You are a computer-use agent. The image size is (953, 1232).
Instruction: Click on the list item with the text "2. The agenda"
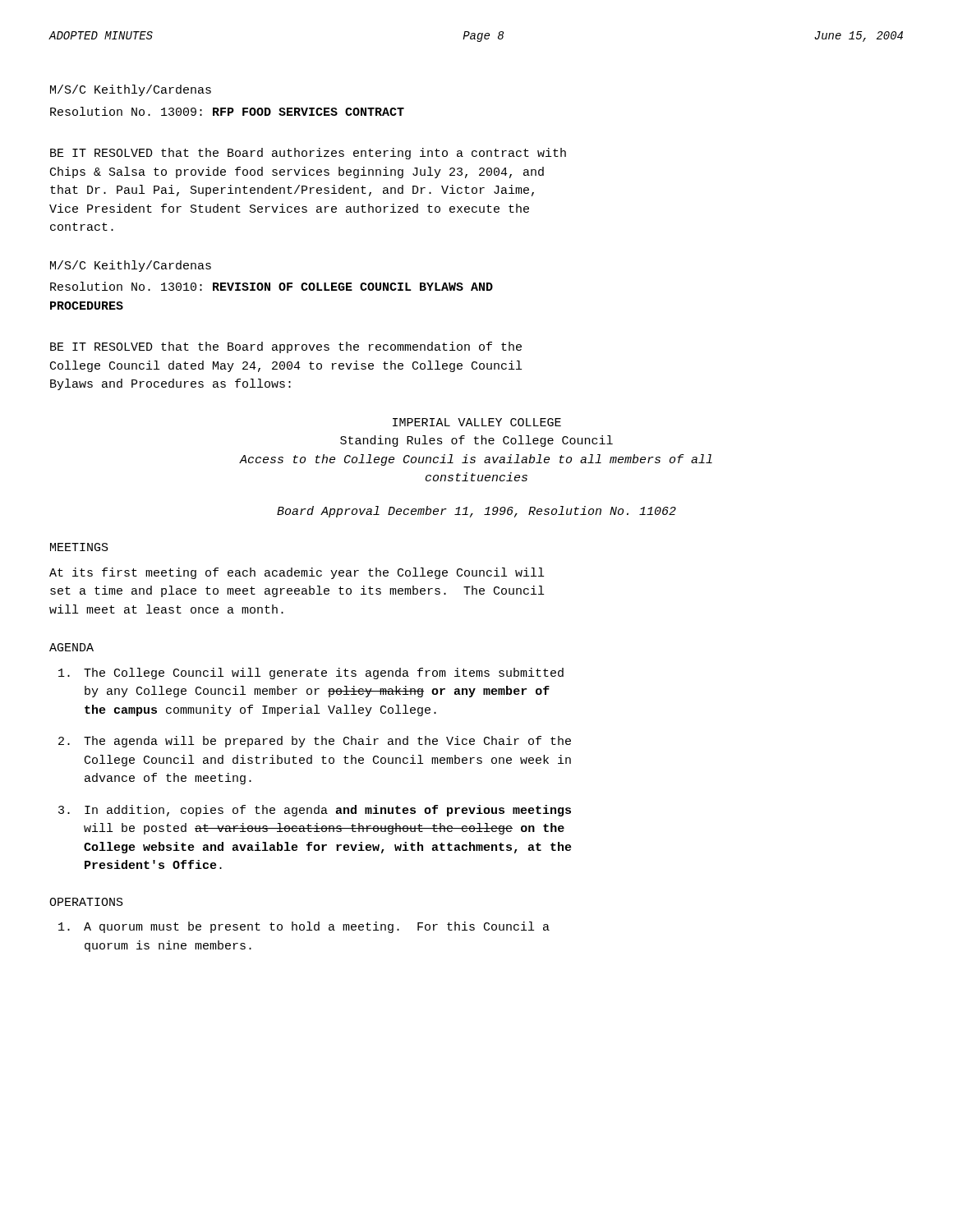(x=315, y=761)
